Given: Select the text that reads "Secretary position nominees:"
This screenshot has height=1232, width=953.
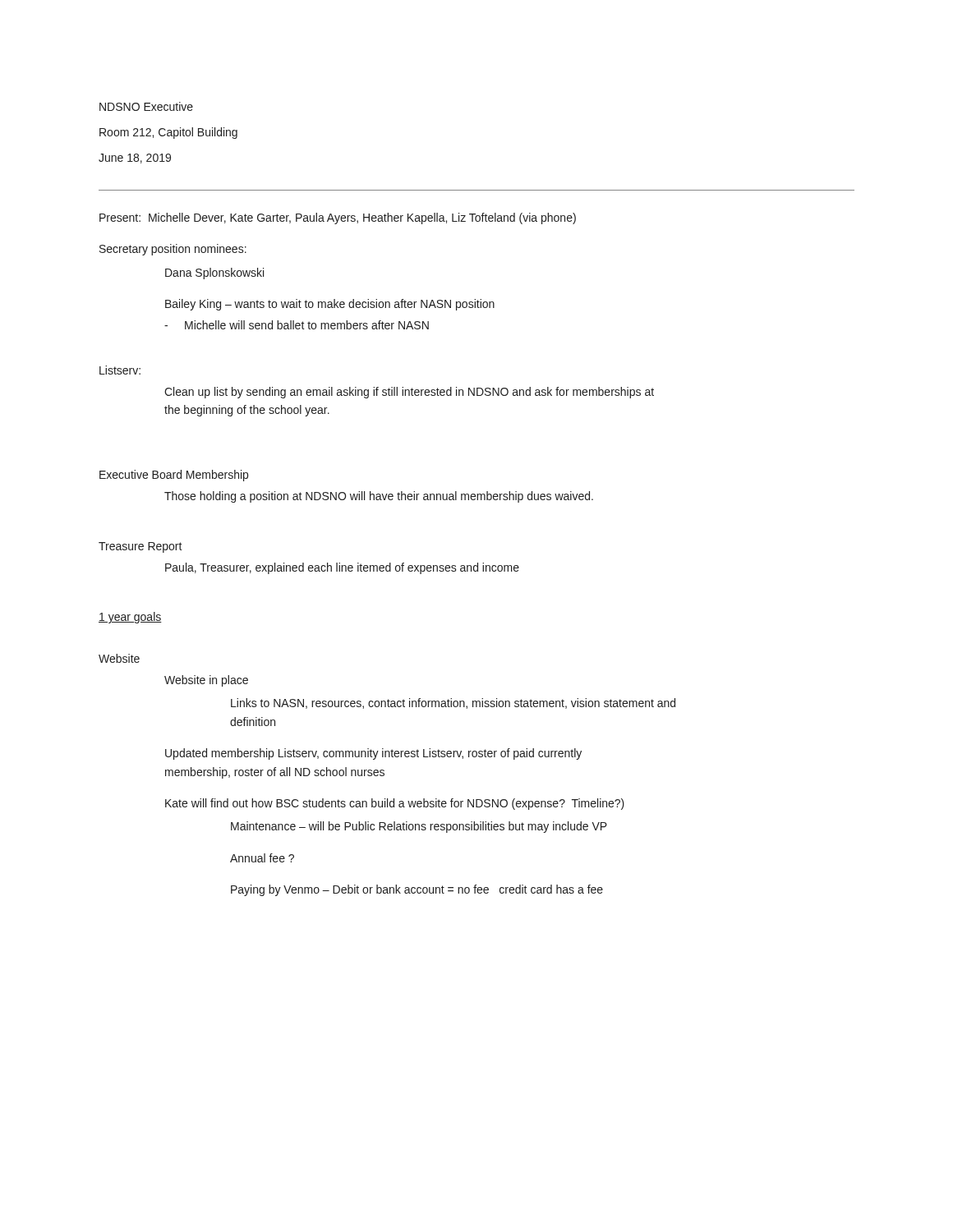Looking at the screenshot, I should pyautogui.click(x=173, y=249).
